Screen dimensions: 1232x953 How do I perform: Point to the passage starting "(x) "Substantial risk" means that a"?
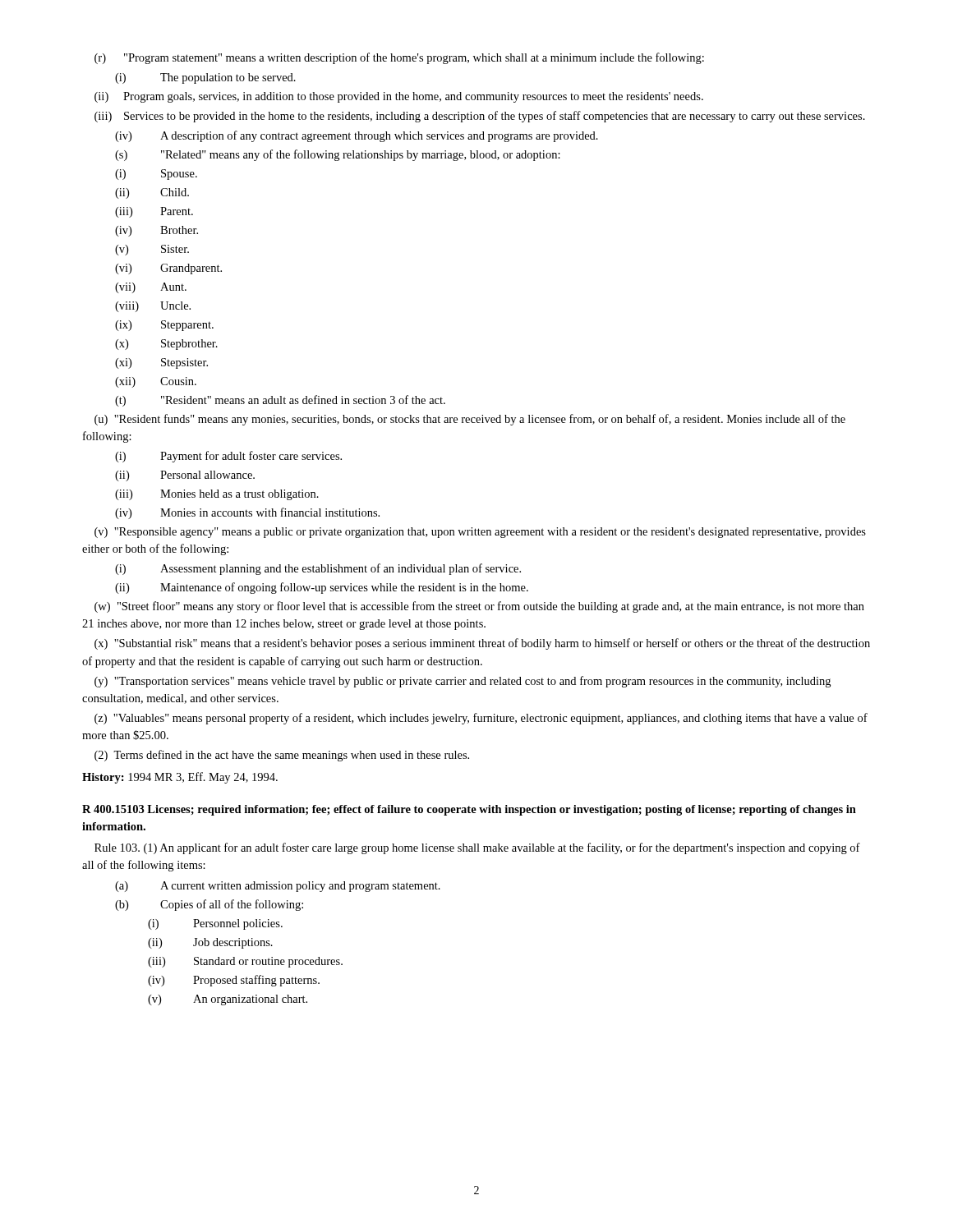(476, 652)
